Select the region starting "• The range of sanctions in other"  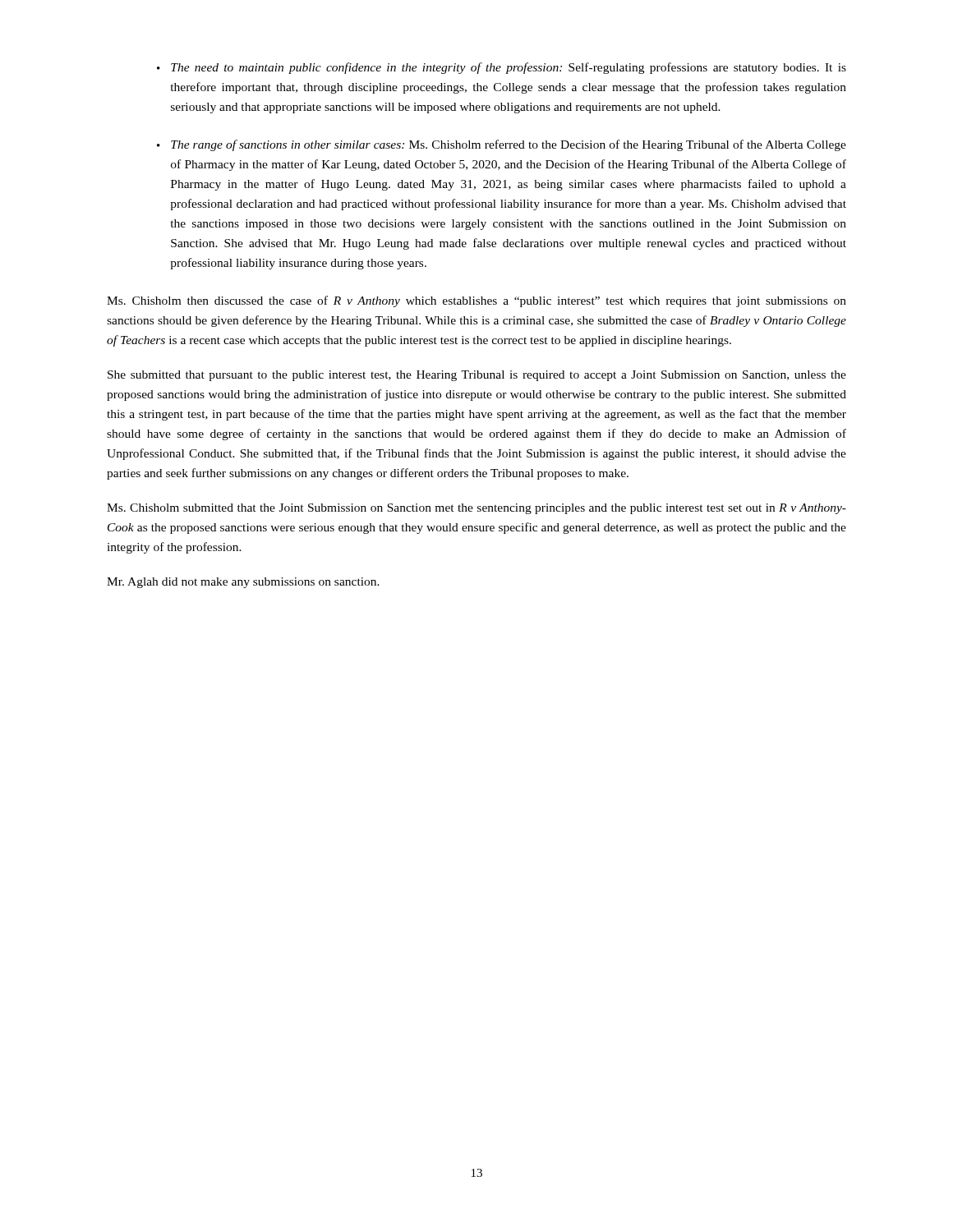click(x=501, y=204)
